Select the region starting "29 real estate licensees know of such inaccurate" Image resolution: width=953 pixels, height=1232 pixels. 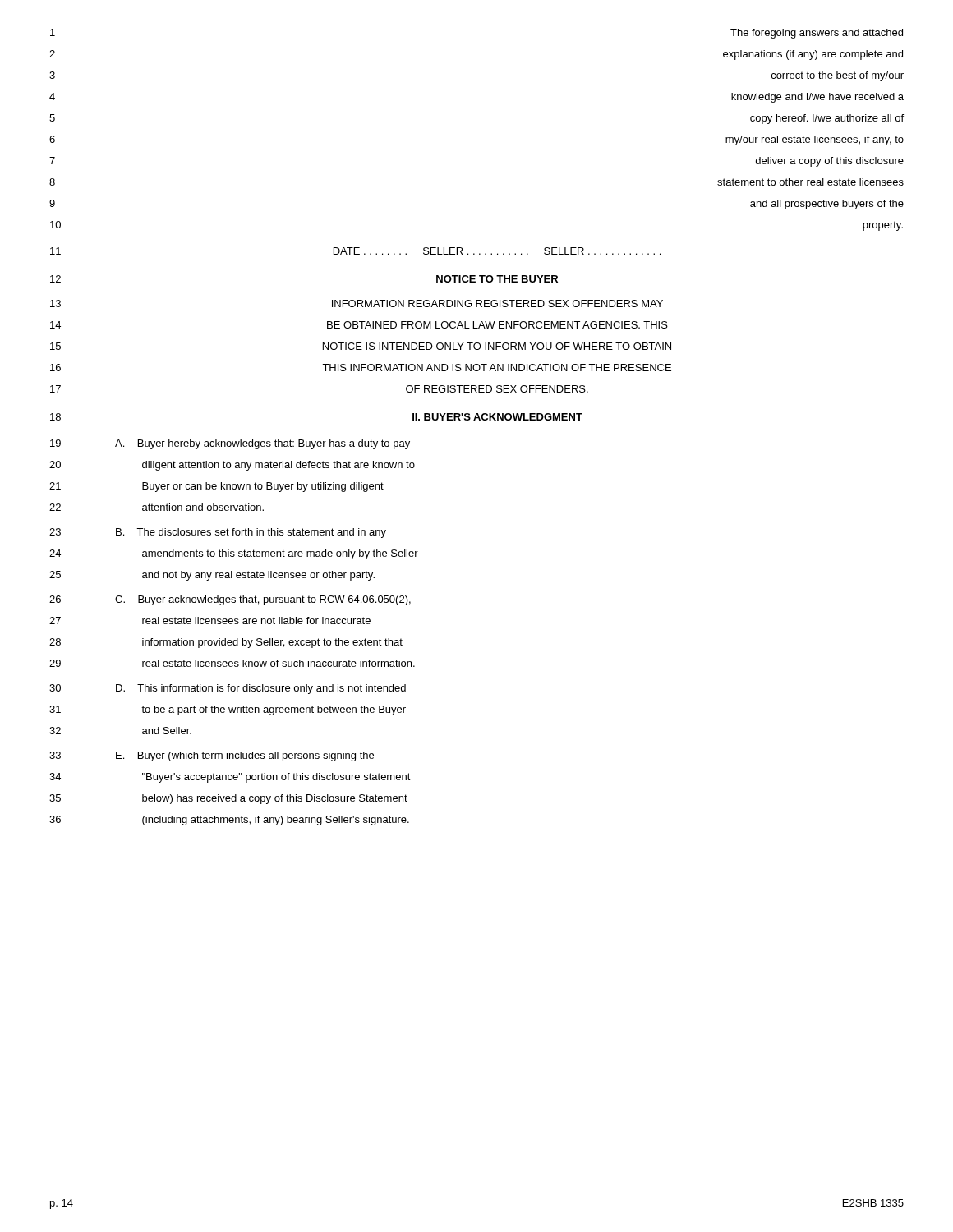[232, 663]
